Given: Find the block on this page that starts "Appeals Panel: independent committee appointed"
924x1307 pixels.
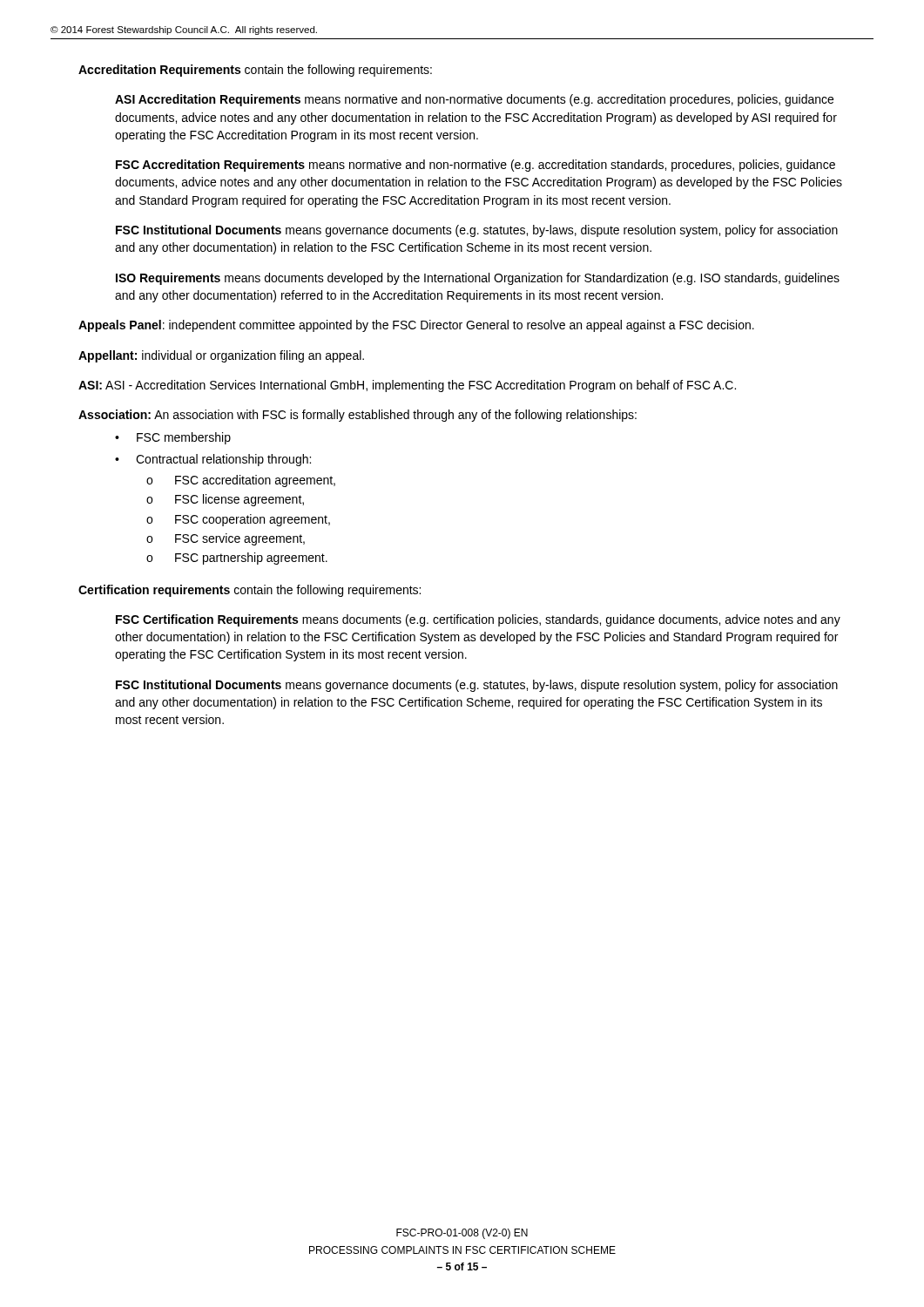Looking at the screenshot, I should (x=417, y=325).
